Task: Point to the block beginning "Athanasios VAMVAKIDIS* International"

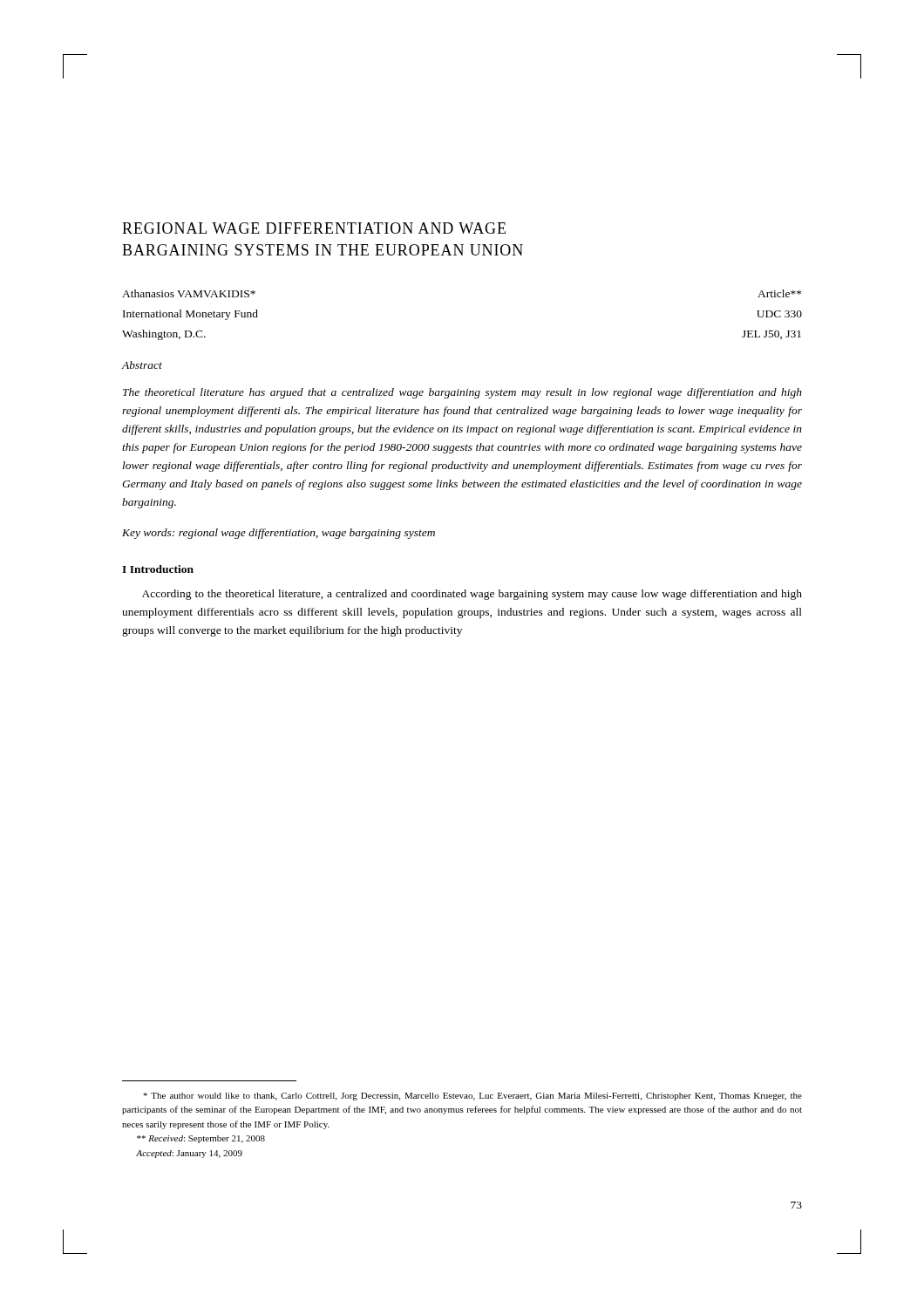Action: (183, 293)
